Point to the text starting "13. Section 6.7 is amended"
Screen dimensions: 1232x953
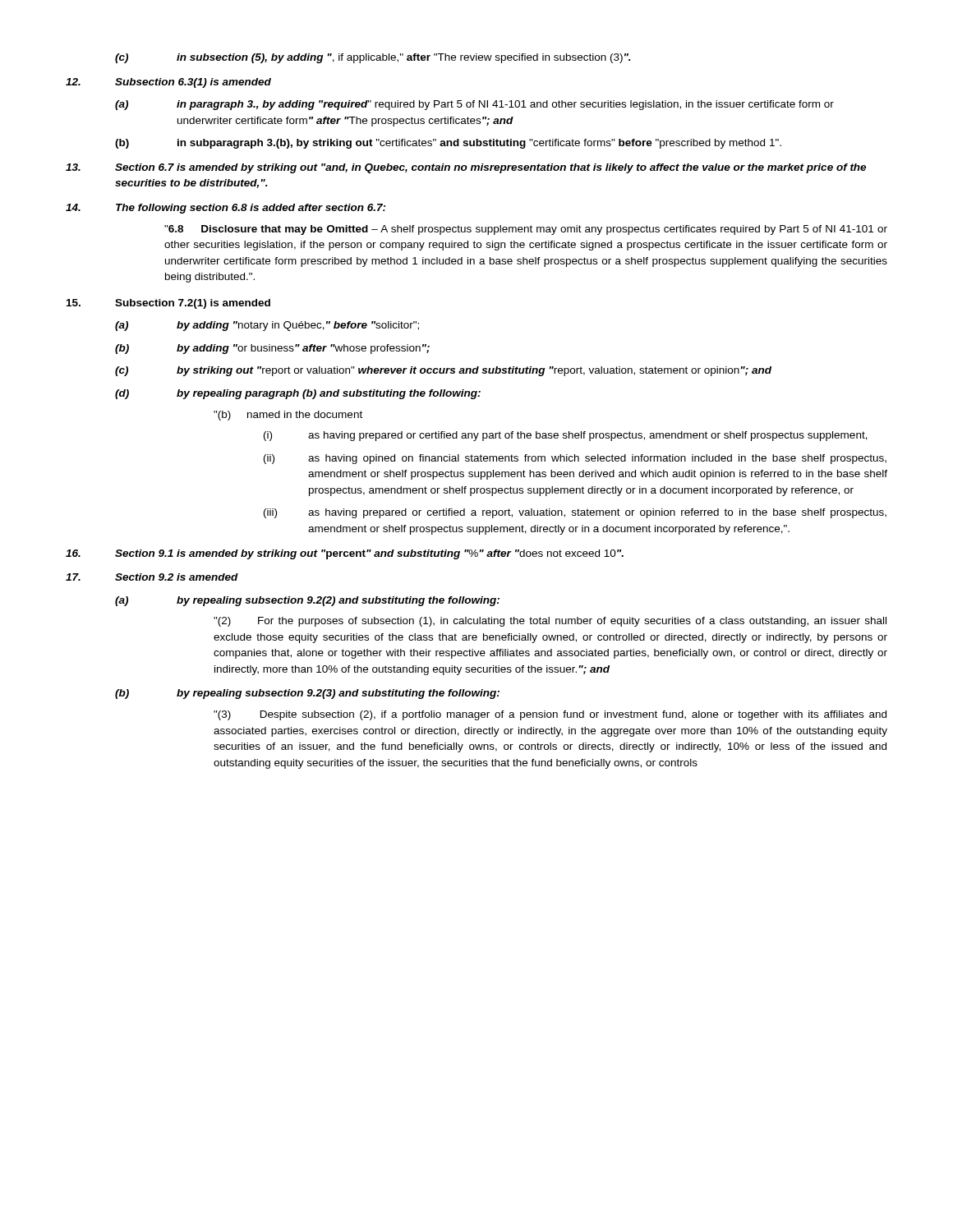tap(476, 175)
